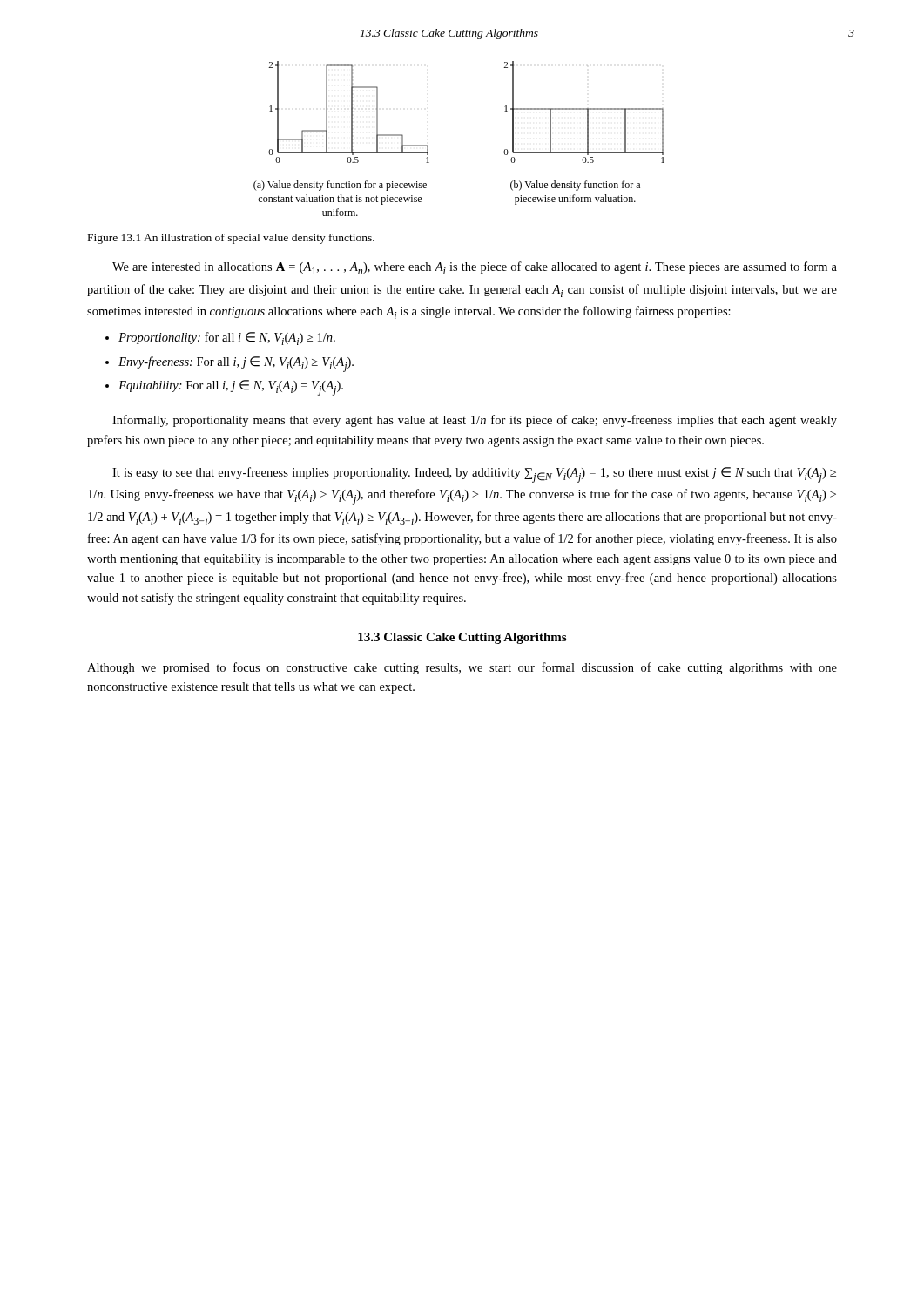This screenshot has height=1307, width=924.
Task: Find the section header on this page that starts "13.3 Classic Cake Cutting"
Action: click(x=462, y=637)
